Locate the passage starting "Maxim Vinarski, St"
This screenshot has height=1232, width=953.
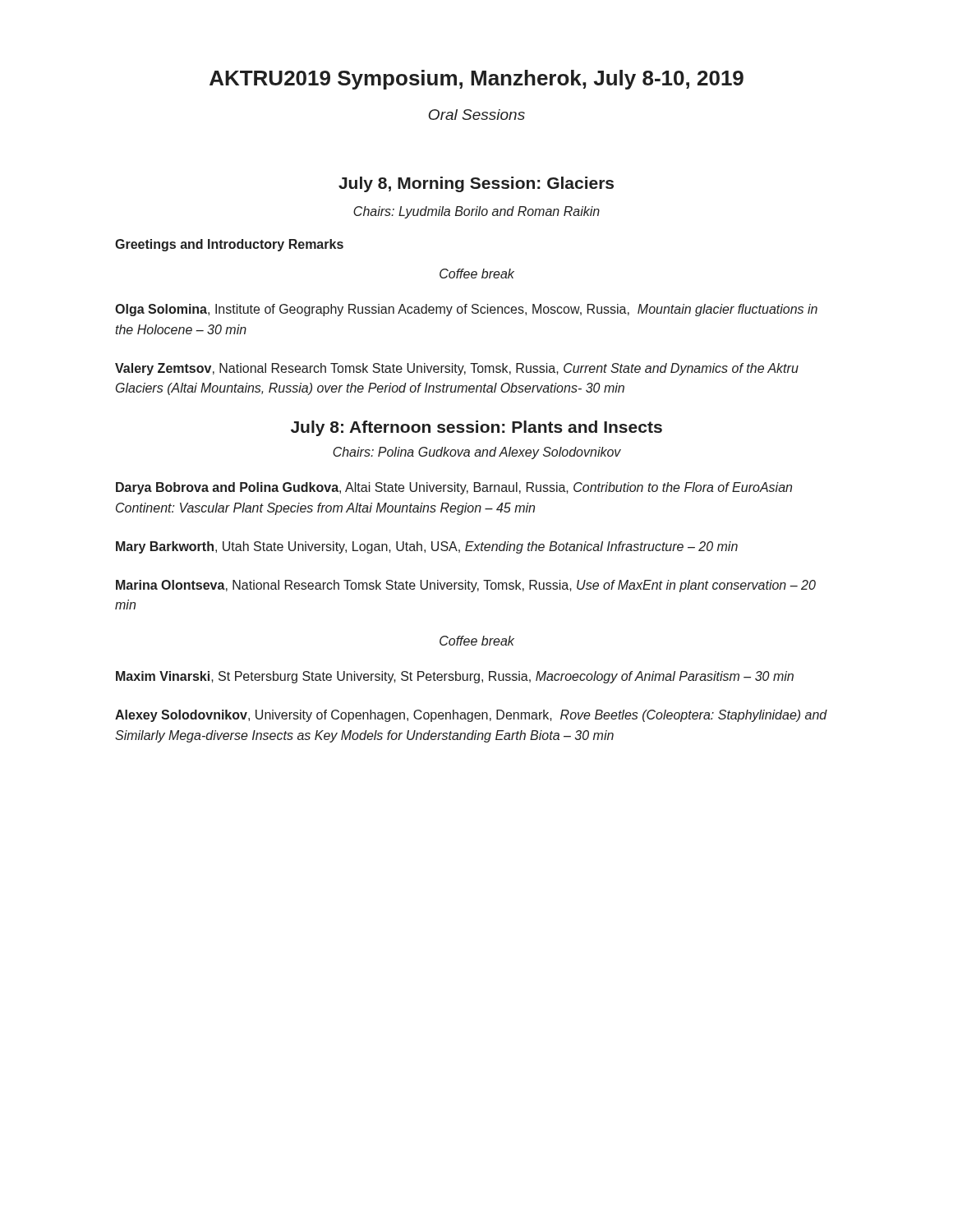pyautogui.click(x=455, y=676)
